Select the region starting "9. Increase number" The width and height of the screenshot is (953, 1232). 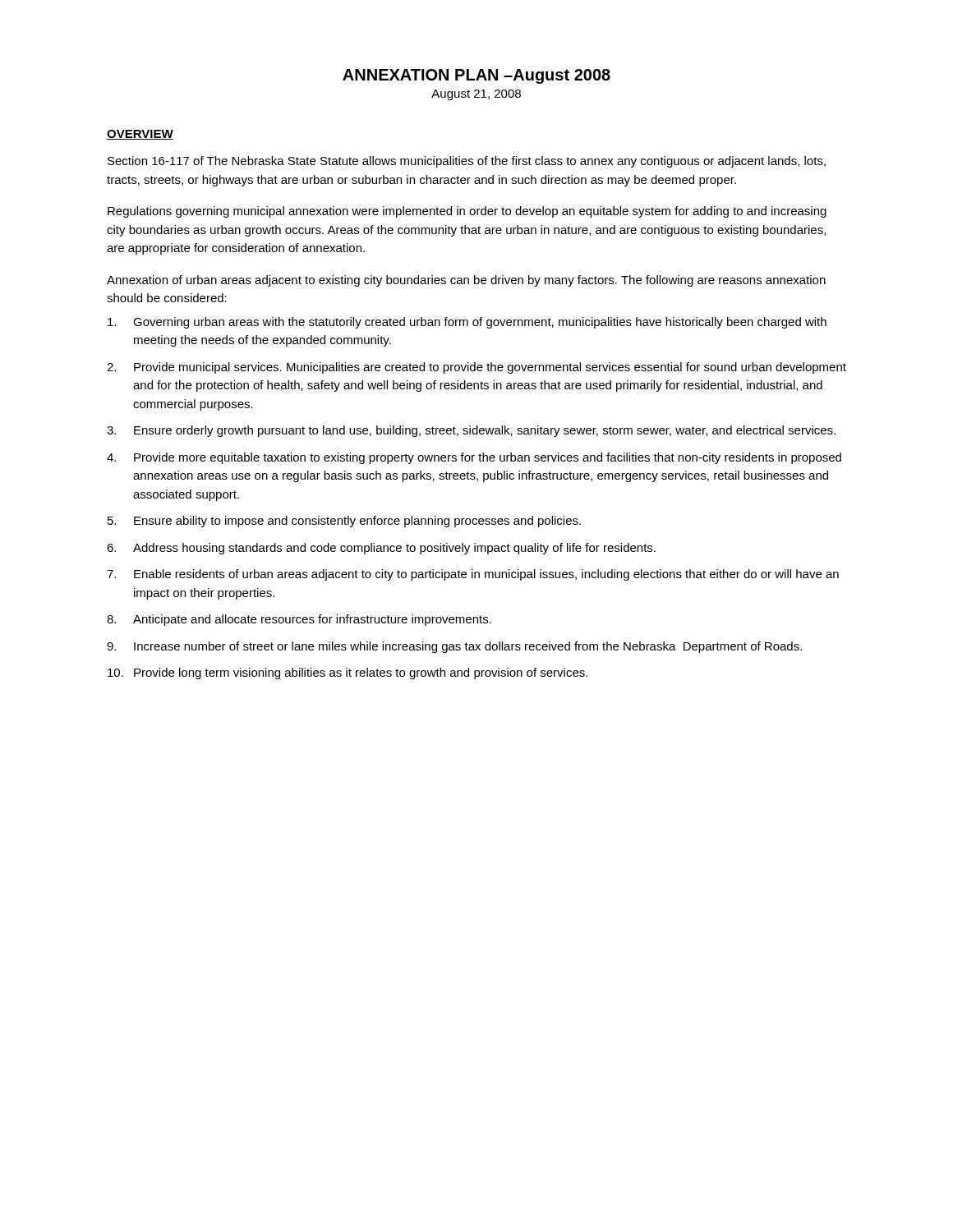click(476, 646)
